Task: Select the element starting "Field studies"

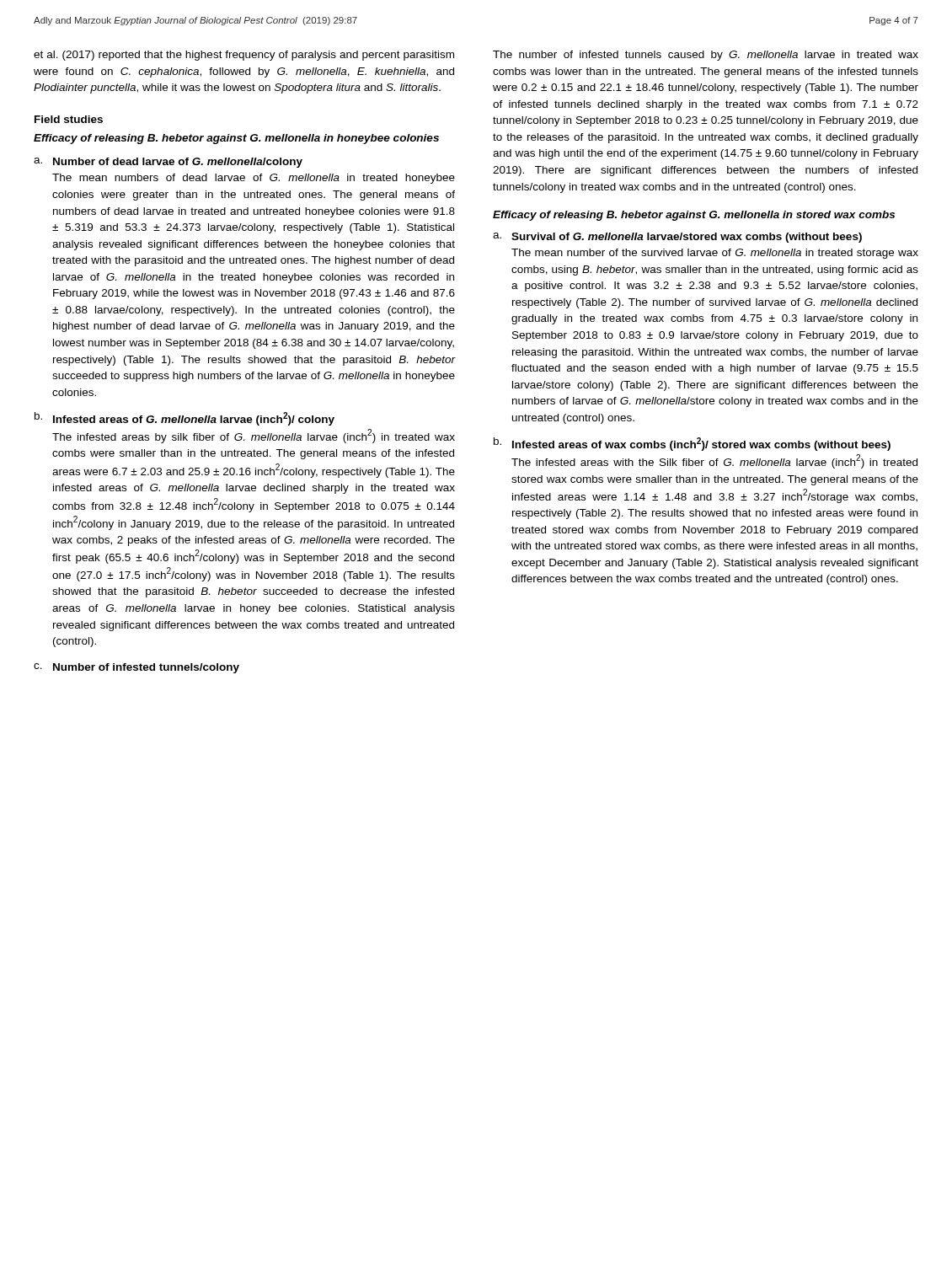Action: 69,119
